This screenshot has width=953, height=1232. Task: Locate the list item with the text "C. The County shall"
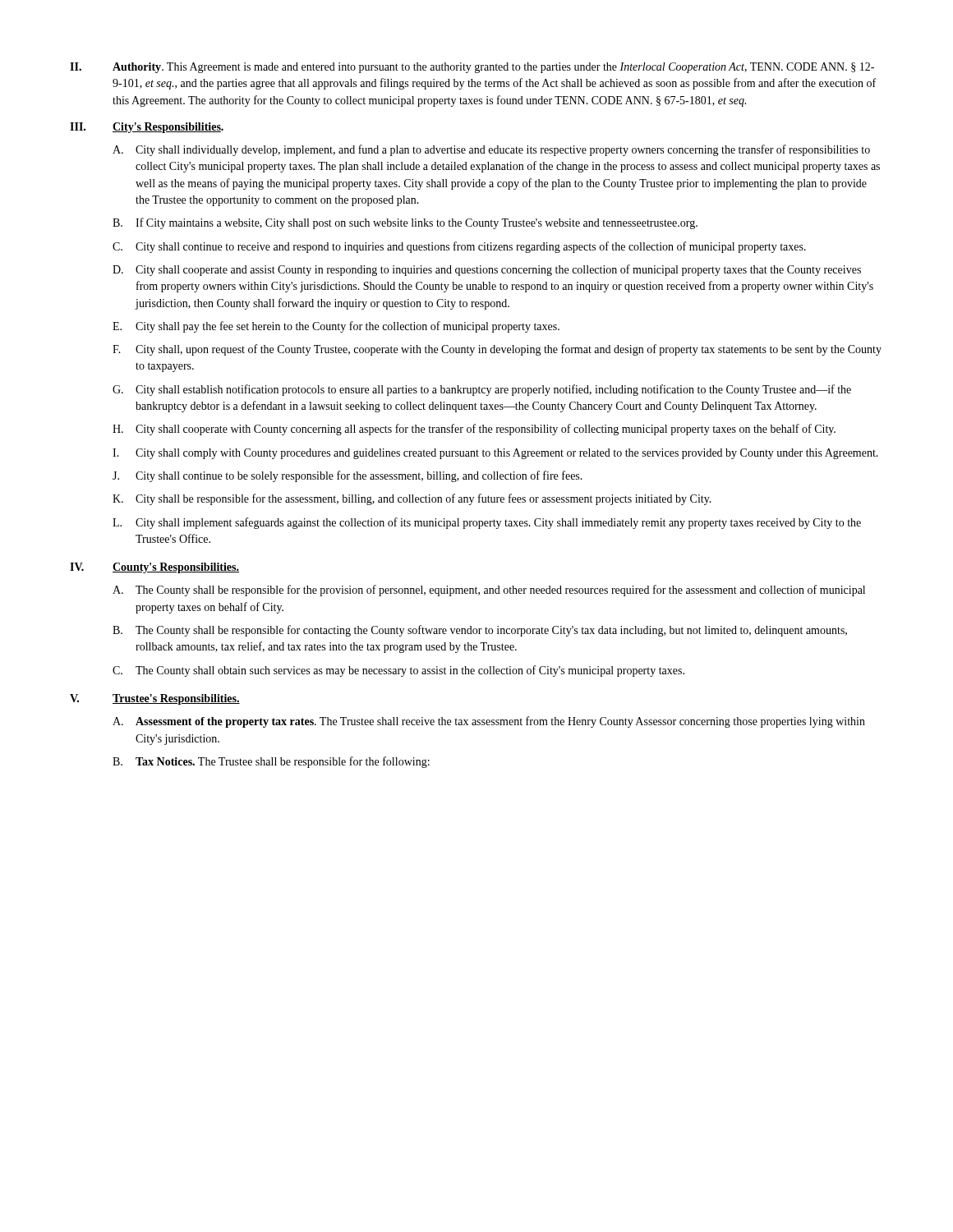pos(498,671)
